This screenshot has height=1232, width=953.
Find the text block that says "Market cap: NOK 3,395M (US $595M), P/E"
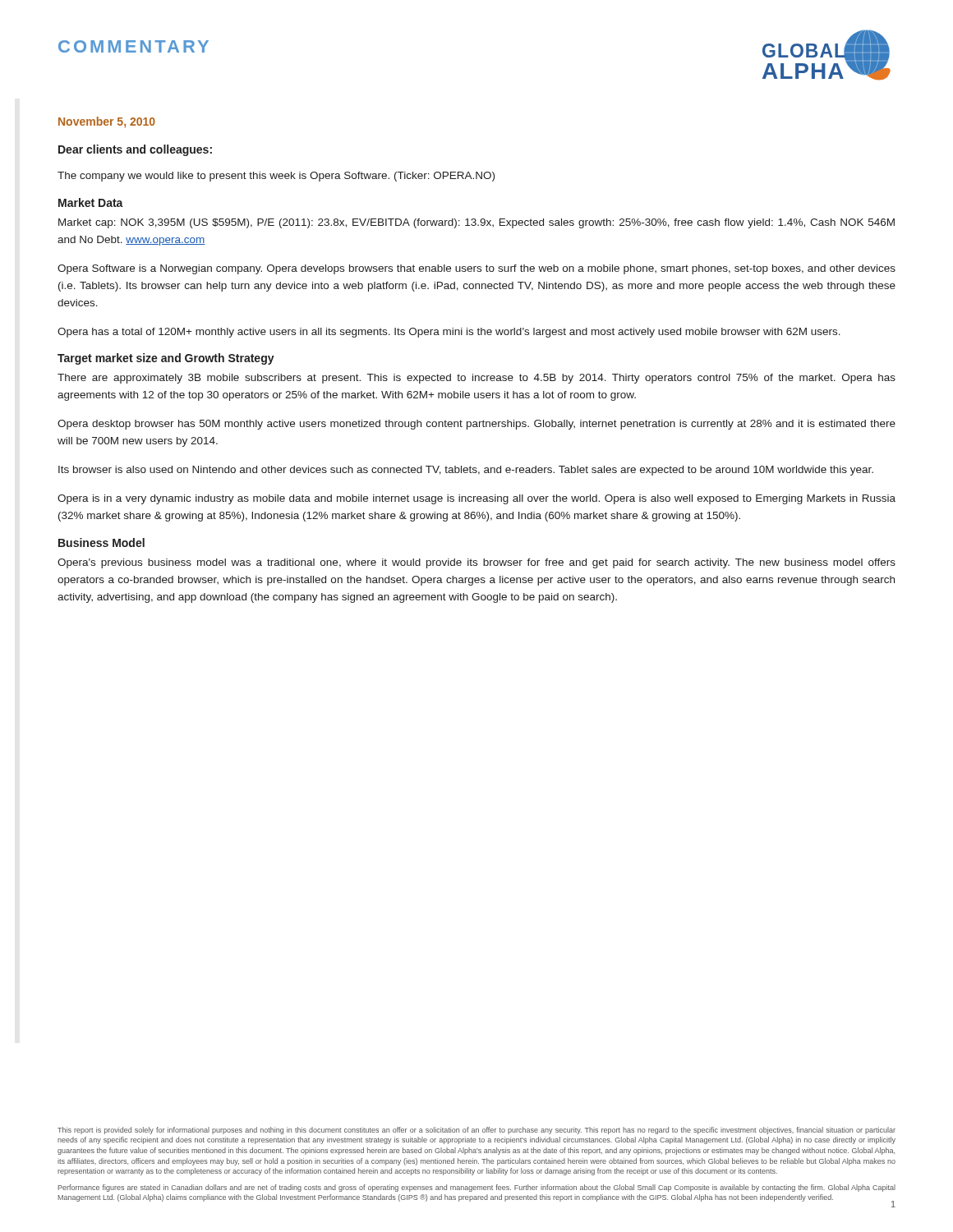click(x=476, y=231)
